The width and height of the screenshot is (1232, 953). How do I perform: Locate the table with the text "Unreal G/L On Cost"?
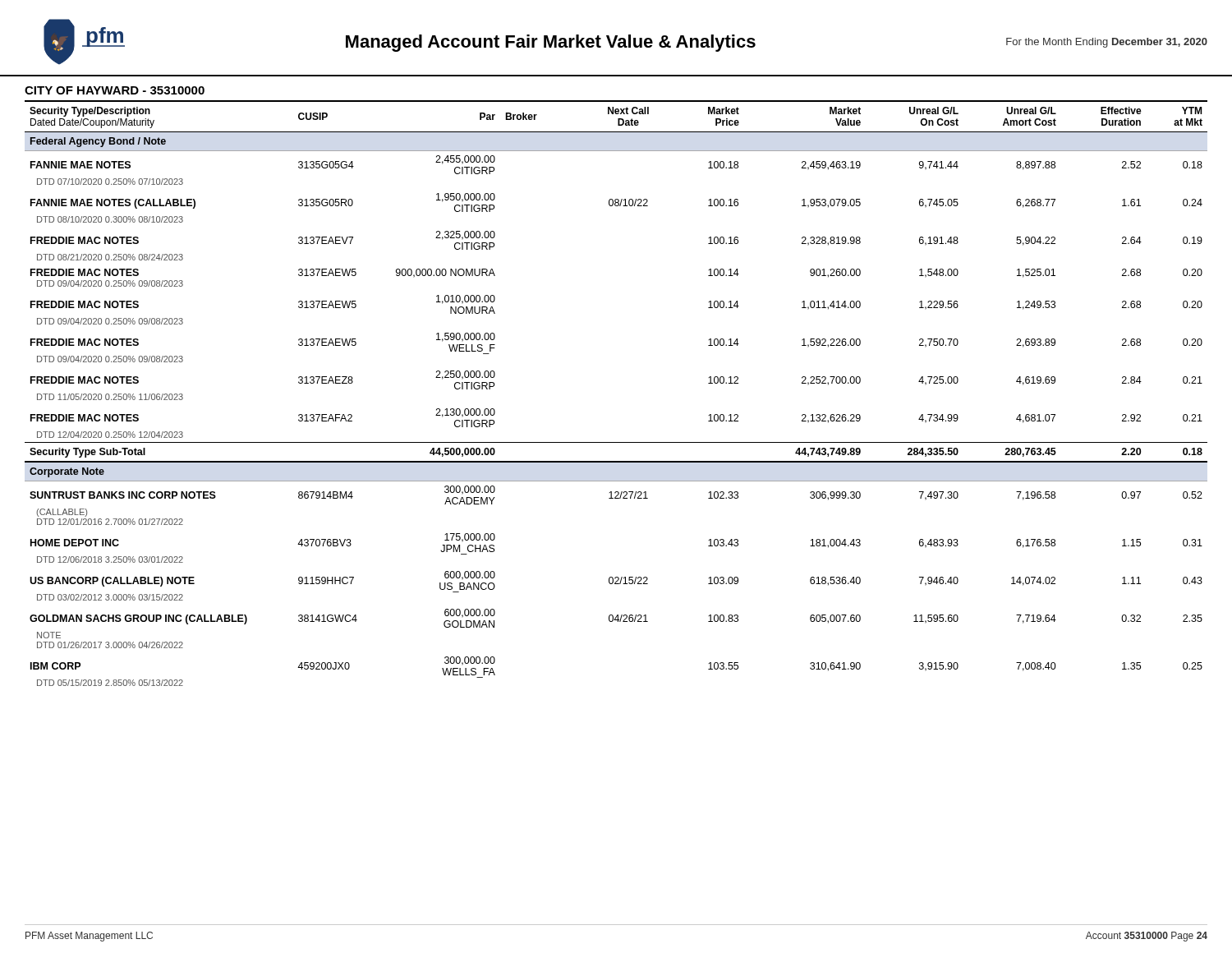tap(616, 395)
